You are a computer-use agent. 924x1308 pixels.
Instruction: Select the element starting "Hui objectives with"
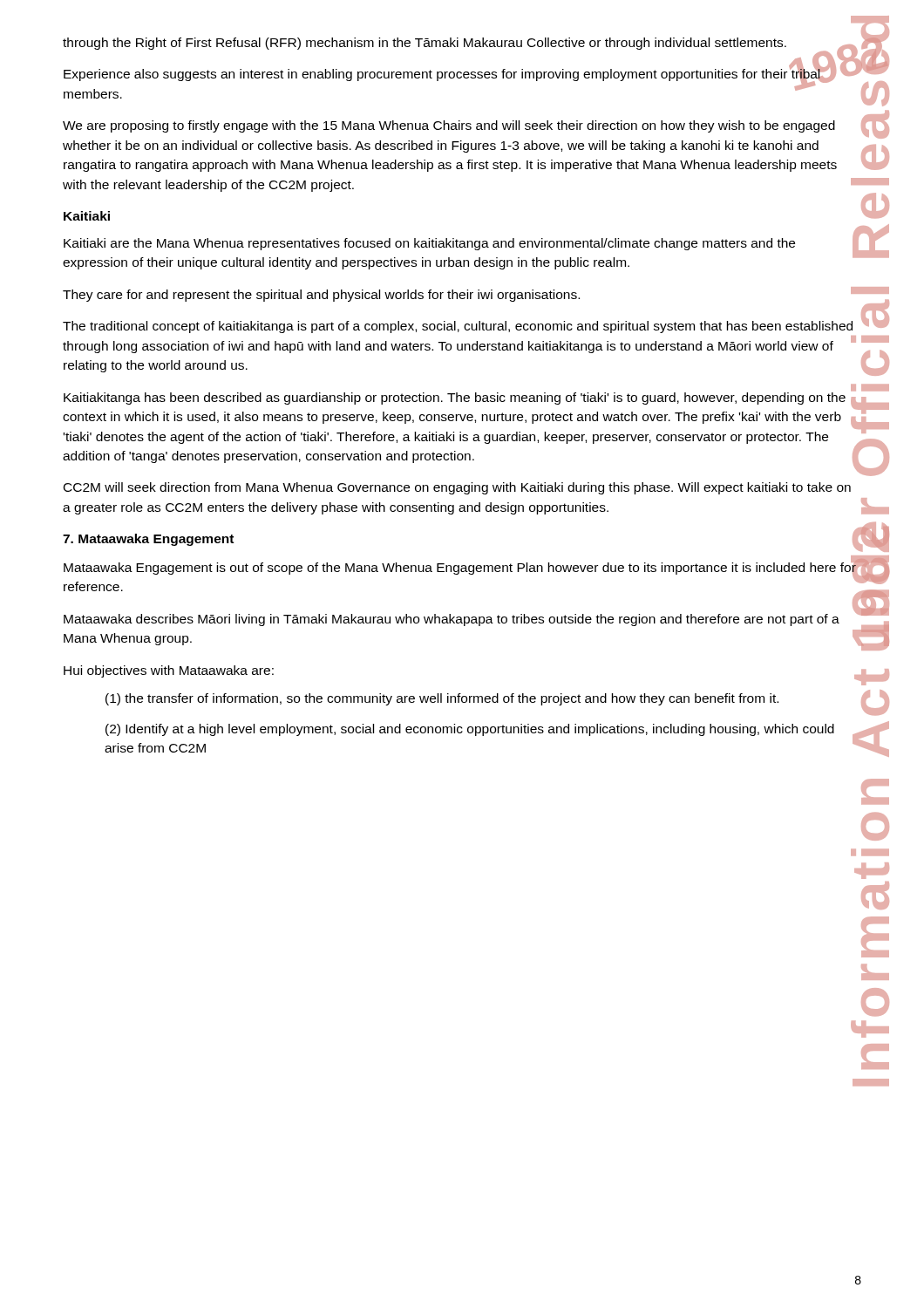(169, 670)
